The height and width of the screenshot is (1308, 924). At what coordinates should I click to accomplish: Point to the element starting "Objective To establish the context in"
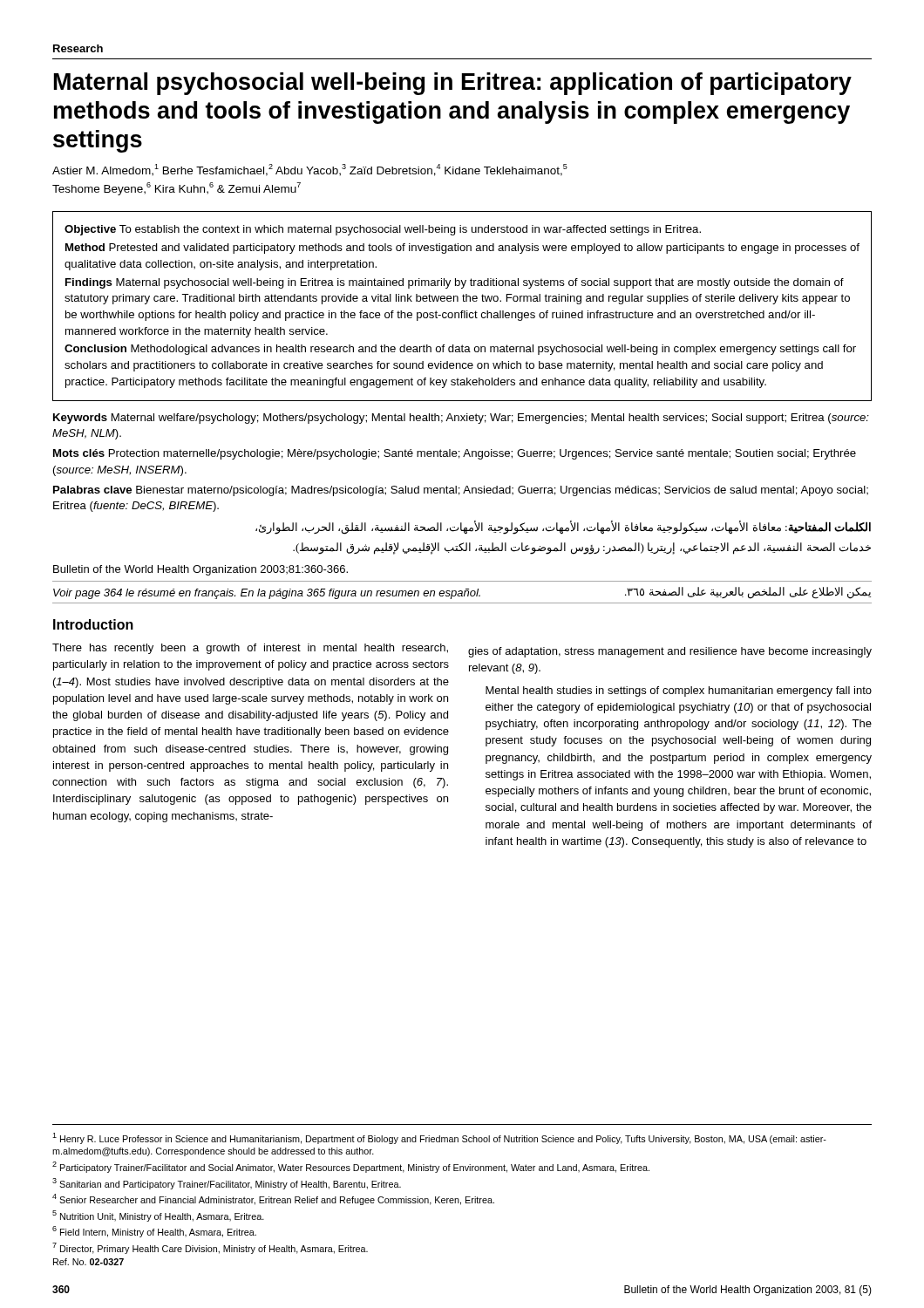(x=462, y=306)
